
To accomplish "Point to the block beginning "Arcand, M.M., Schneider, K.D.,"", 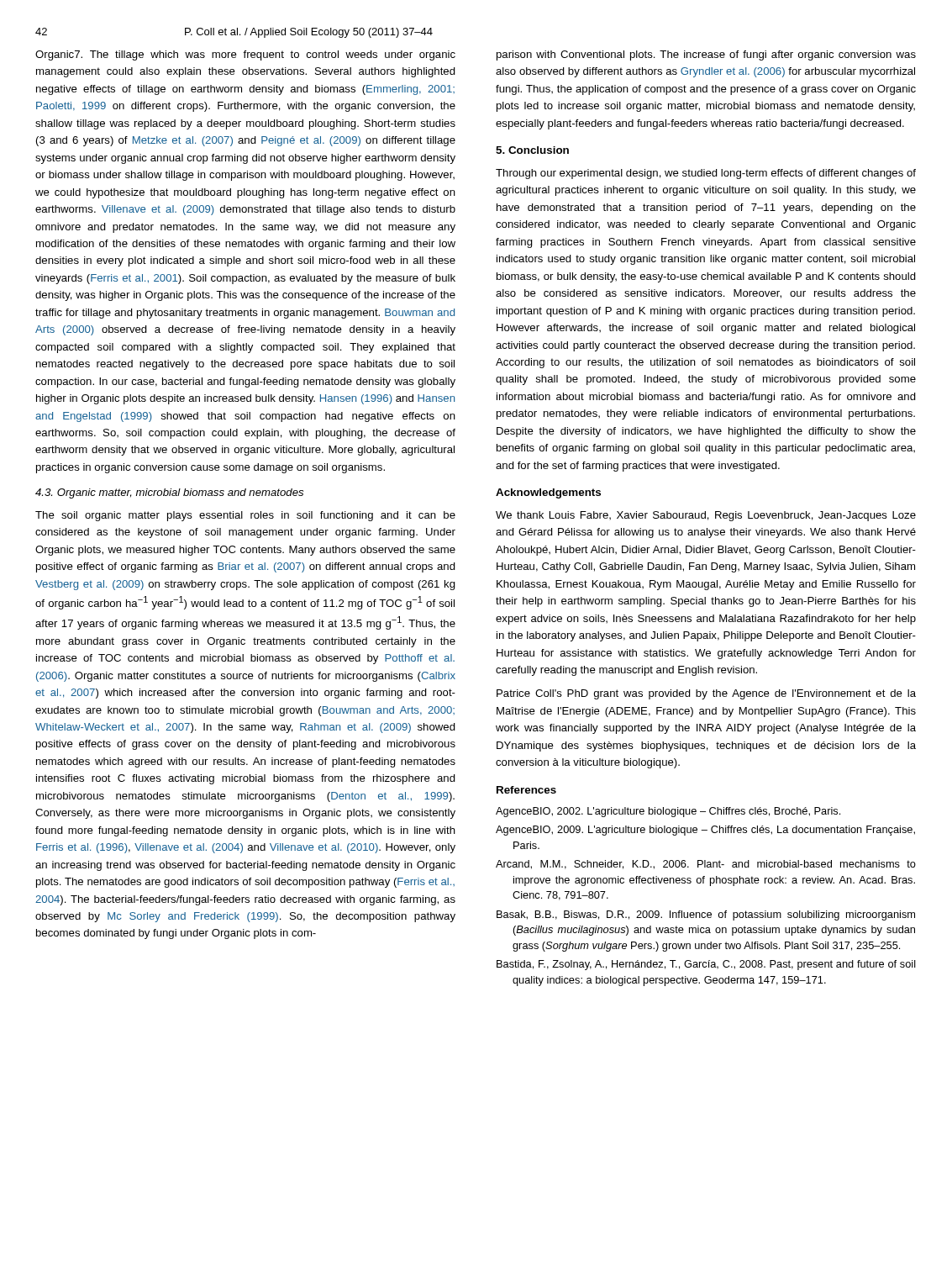I will pos(706,880).
